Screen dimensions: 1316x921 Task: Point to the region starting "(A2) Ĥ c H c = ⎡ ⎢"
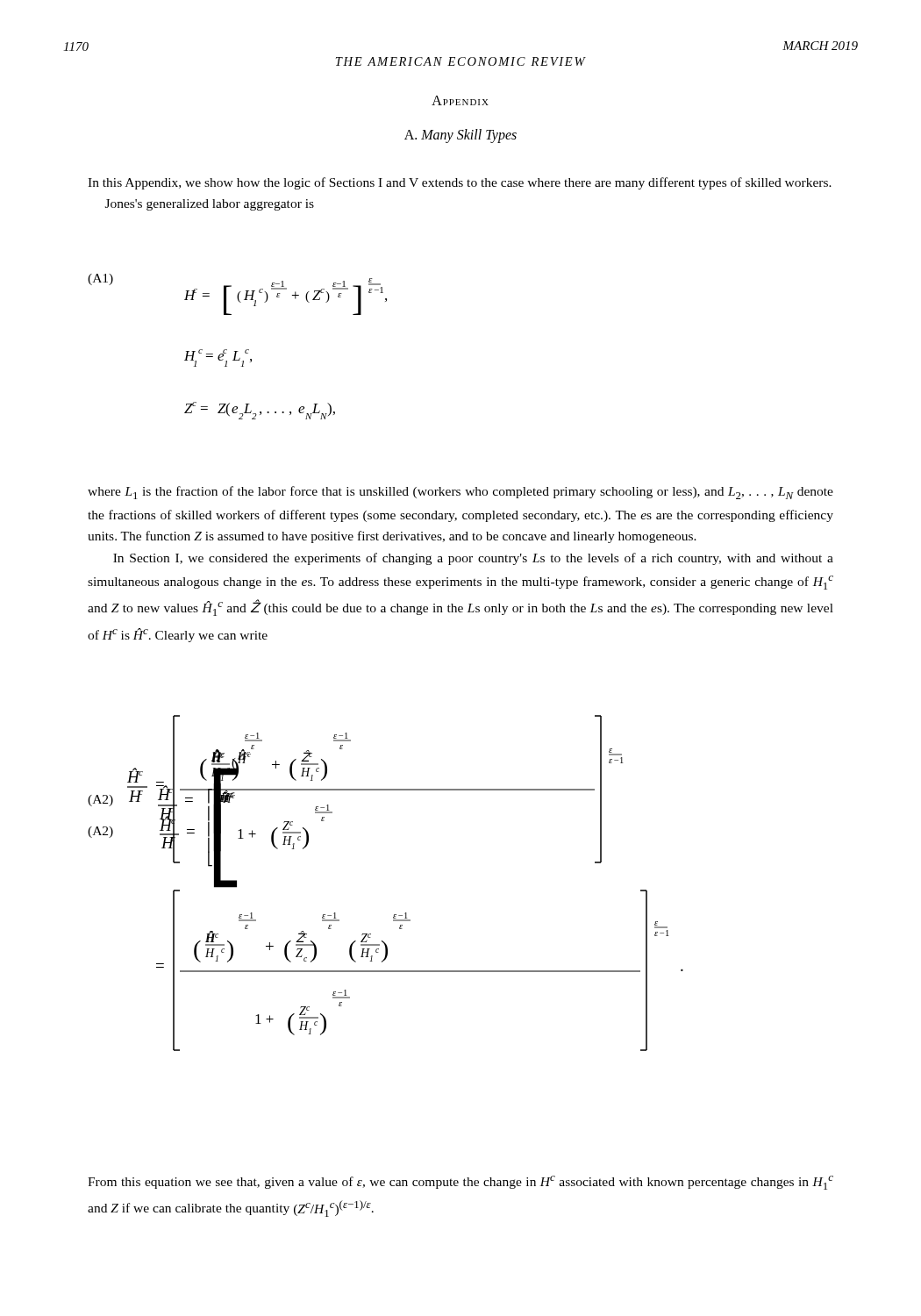[x=443, y=879]
